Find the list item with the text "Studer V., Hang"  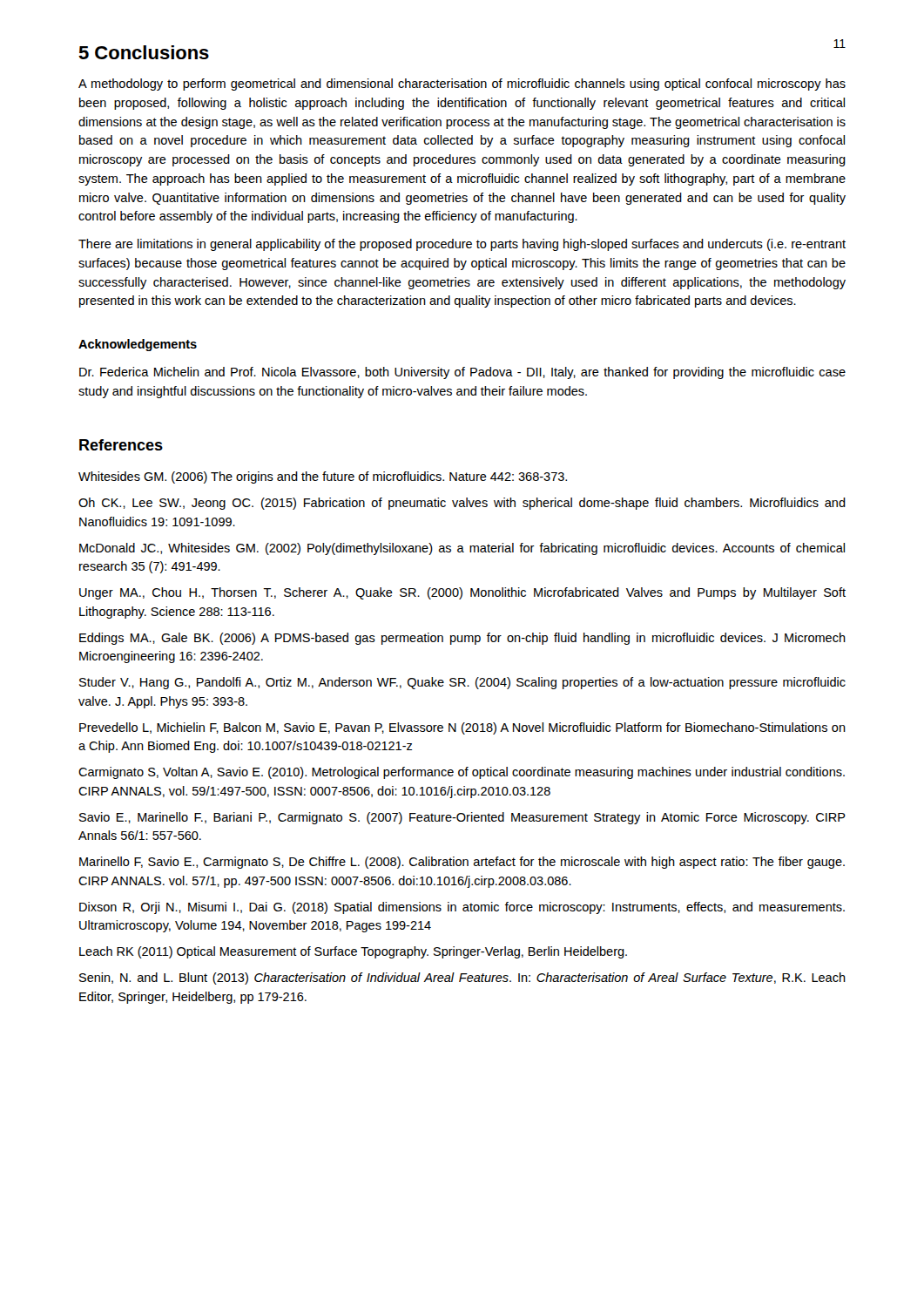click(462, 692)
